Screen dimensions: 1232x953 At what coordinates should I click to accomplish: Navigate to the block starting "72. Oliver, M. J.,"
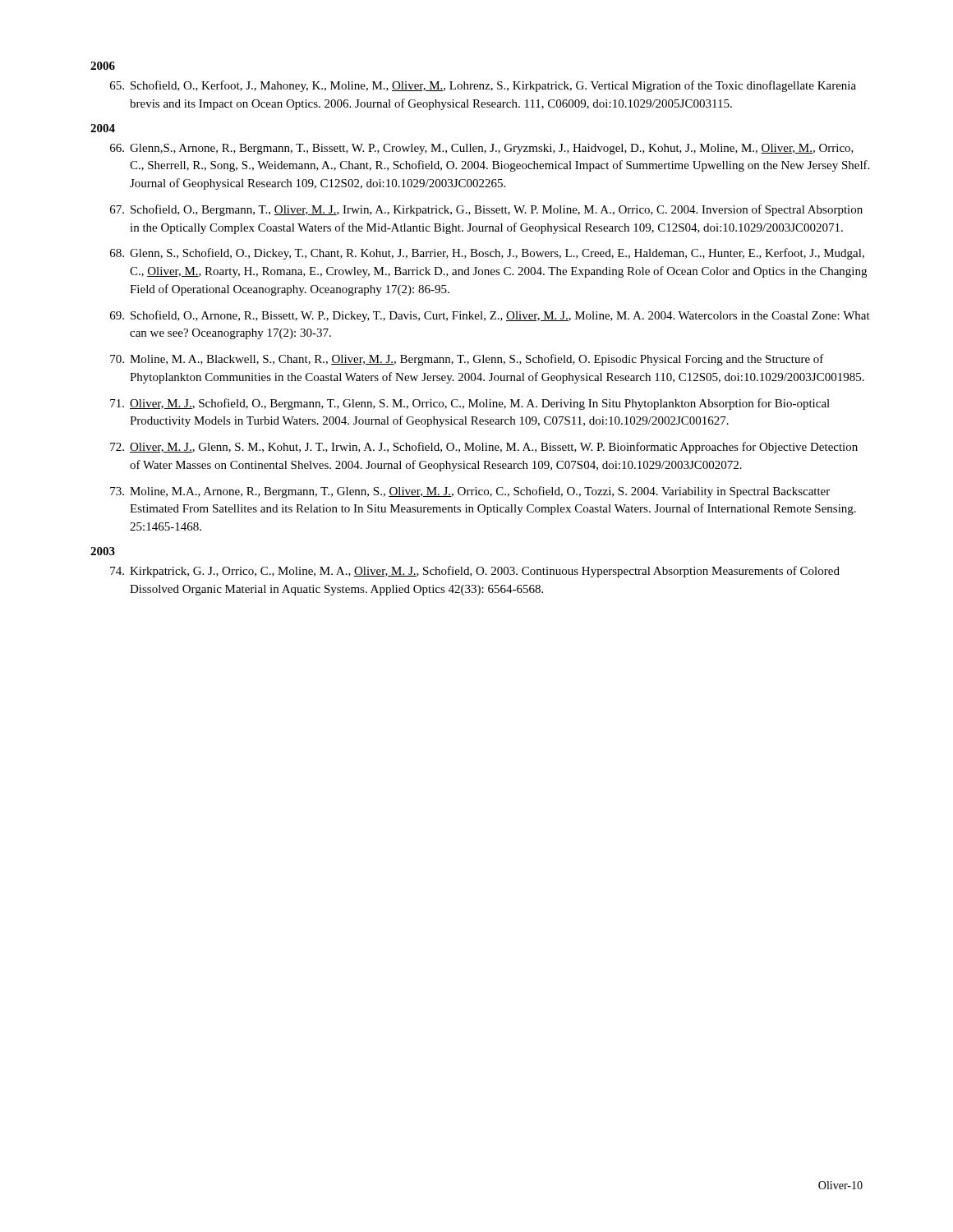click(x=481, y=456)
